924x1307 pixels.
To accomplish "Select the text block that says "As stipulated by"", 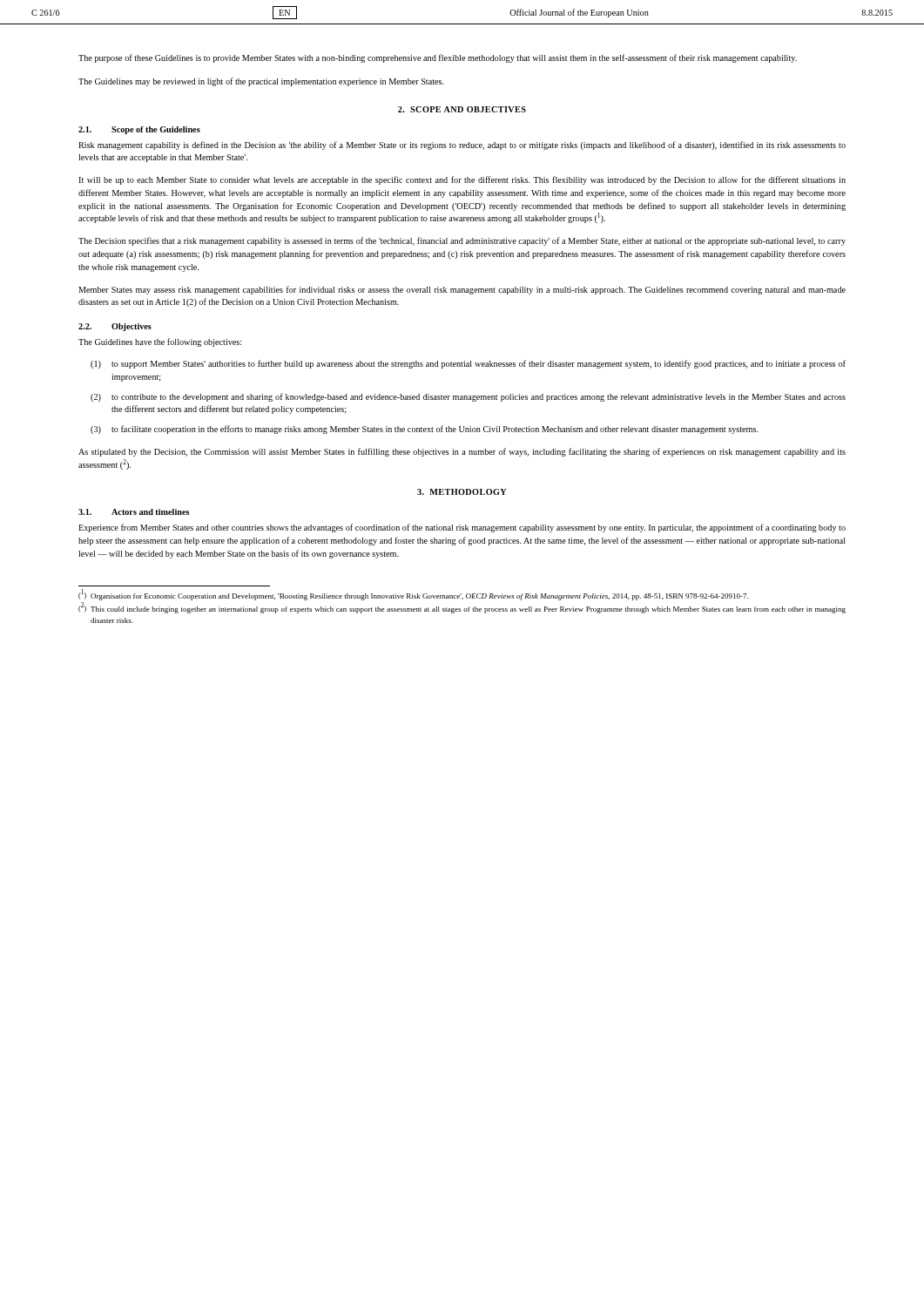I will (462, 459).
